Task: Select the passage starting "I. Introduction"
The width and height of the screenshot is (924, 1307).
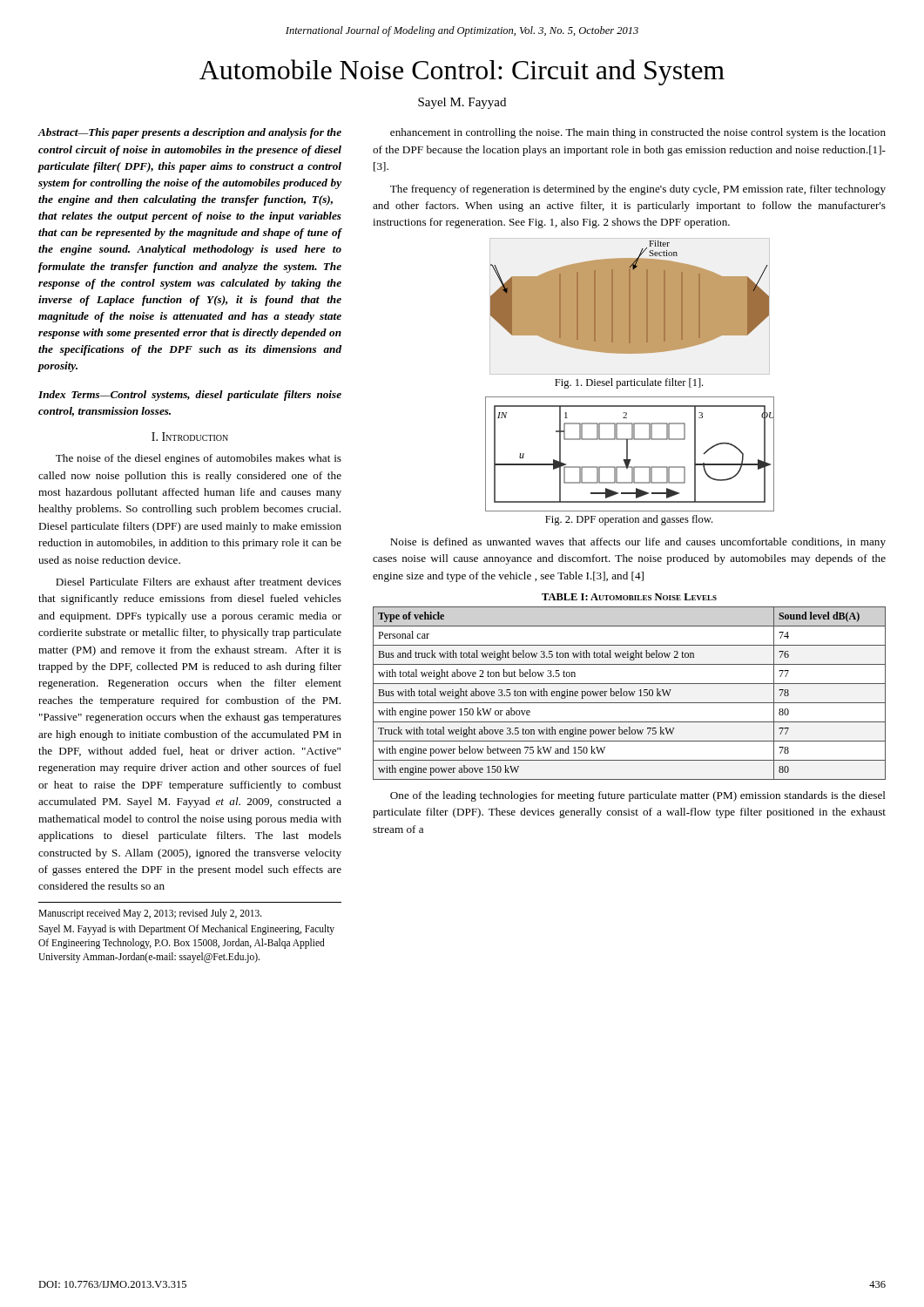Action: coord(190,437)
